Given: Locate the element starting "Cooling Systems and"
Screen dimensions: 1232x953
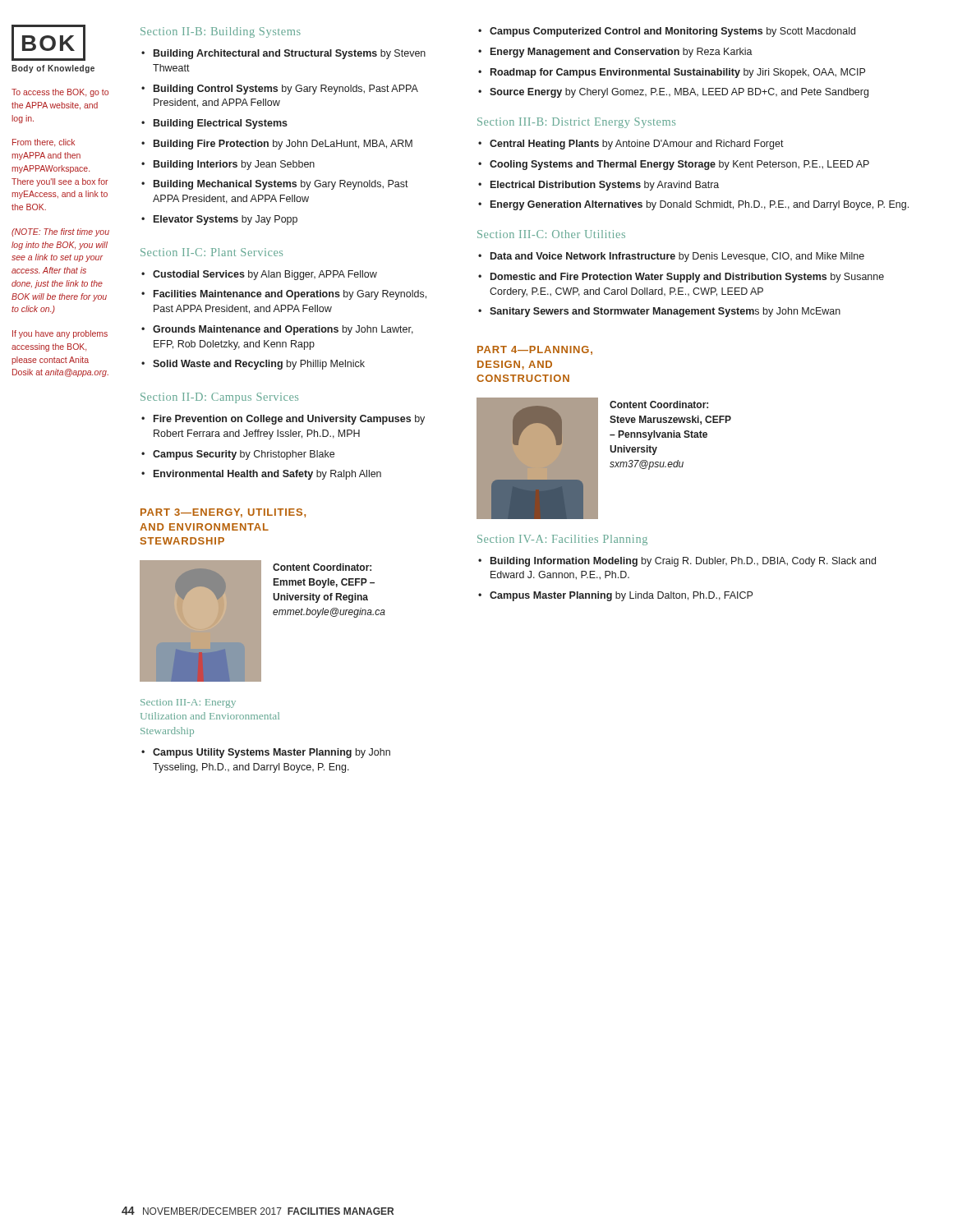Looking at the screenshot, I should 680,164.
